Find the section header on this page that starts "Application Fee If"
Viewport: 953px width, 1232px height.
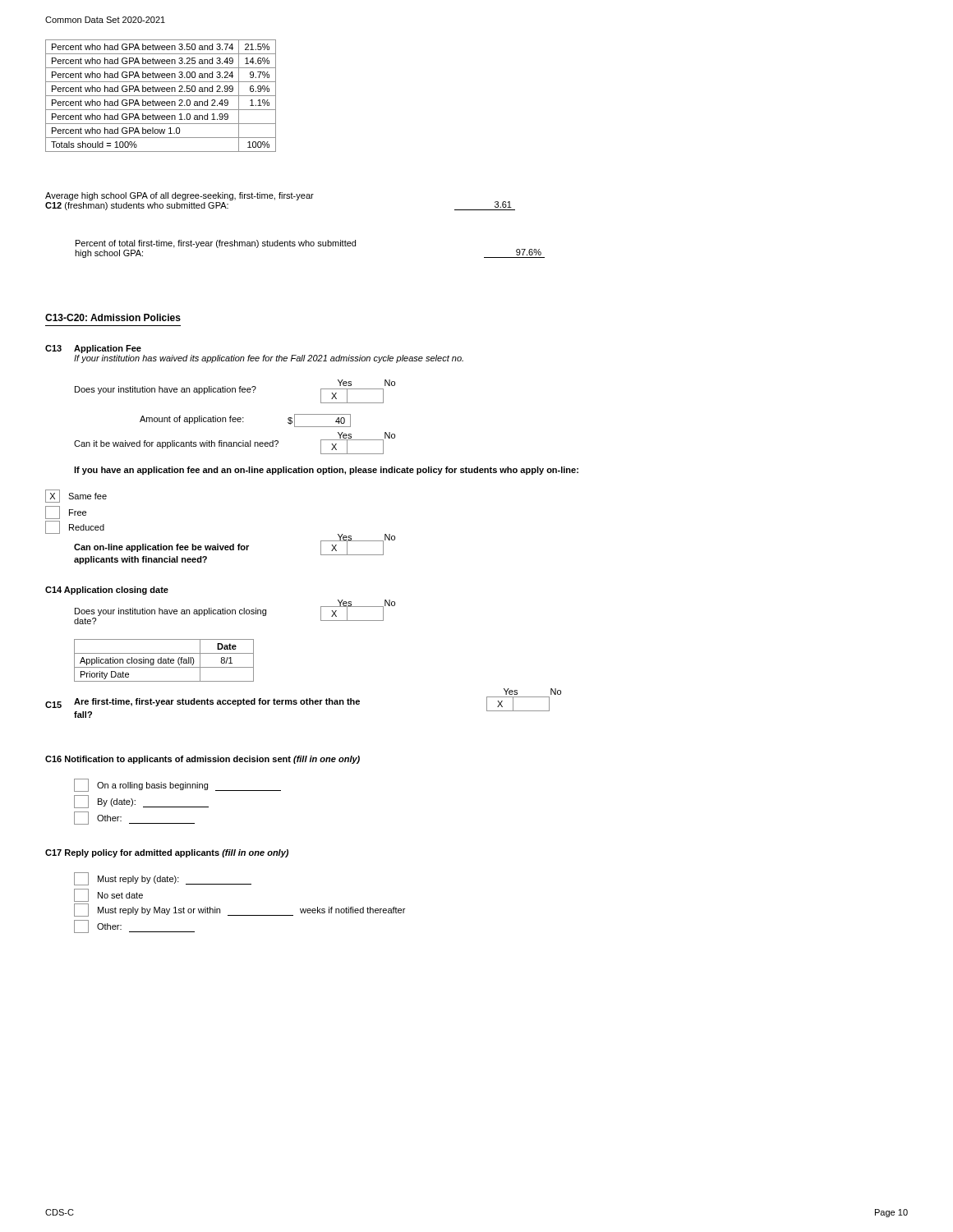[x=269, y=353]
